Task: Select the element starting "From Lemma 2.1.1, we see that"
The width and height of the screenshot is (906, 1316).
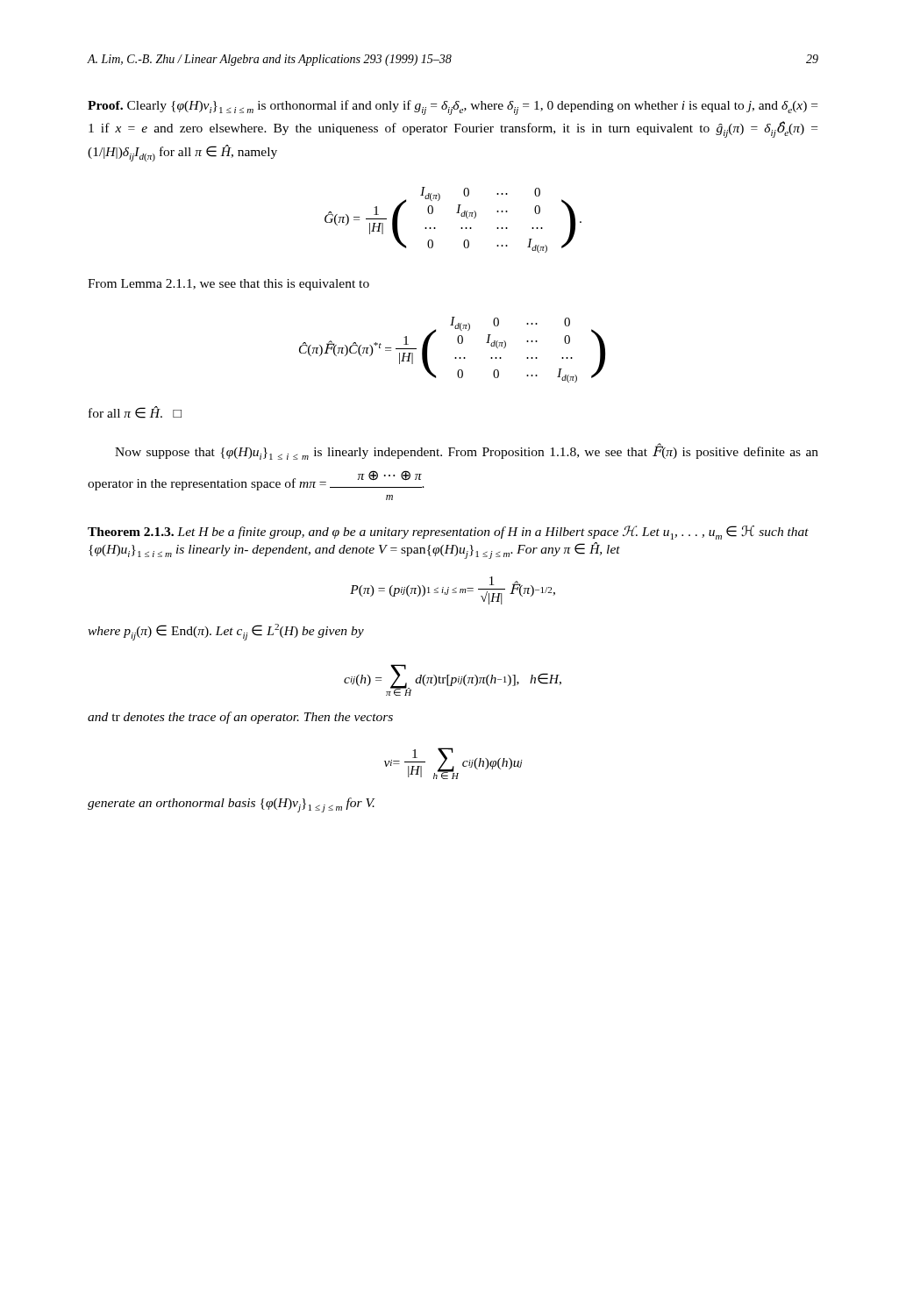Action: (229, 283)
